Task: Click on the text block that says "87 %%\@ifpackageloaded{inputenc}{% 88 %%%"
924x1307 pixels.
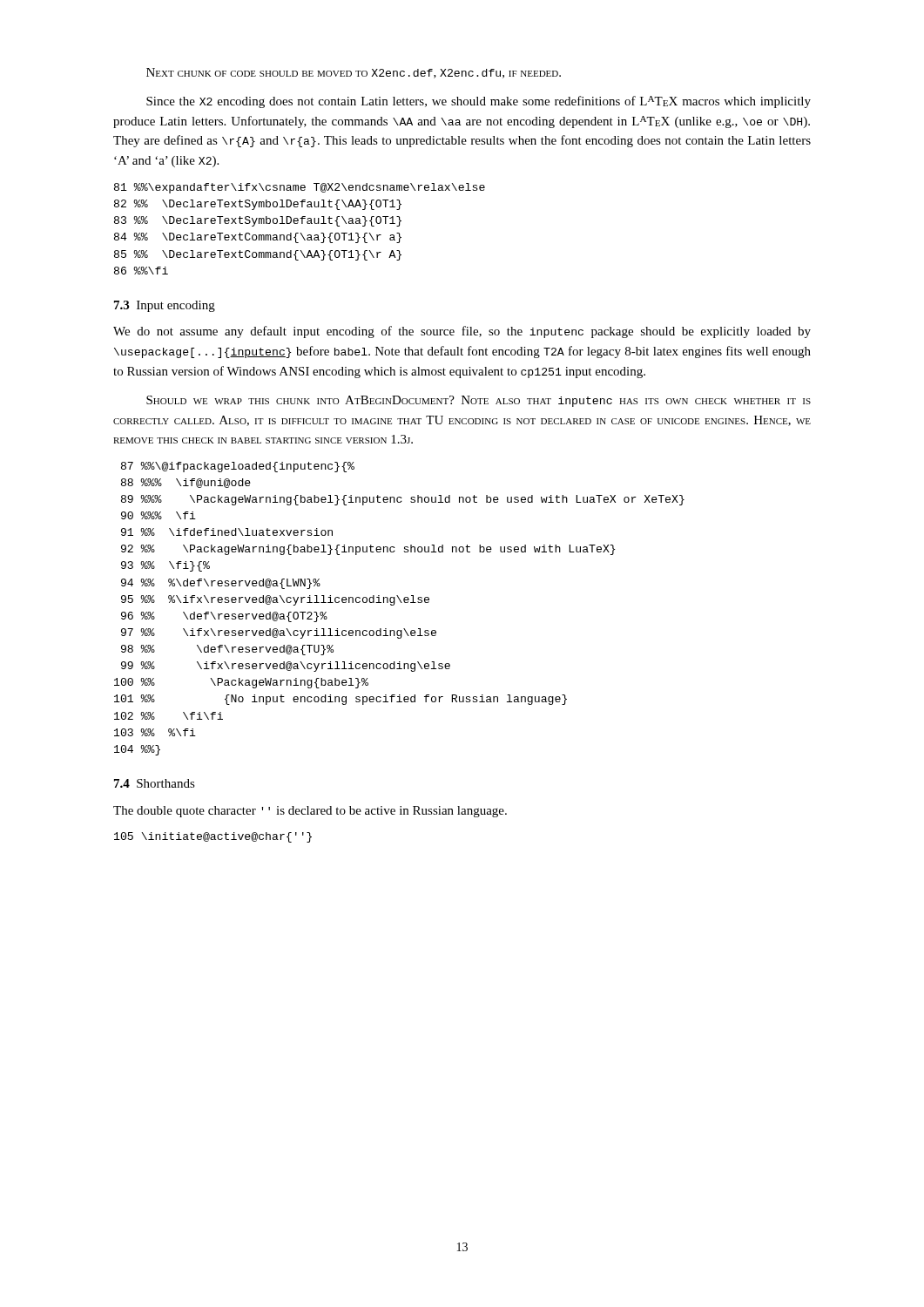Action: [x=238, y=467]
